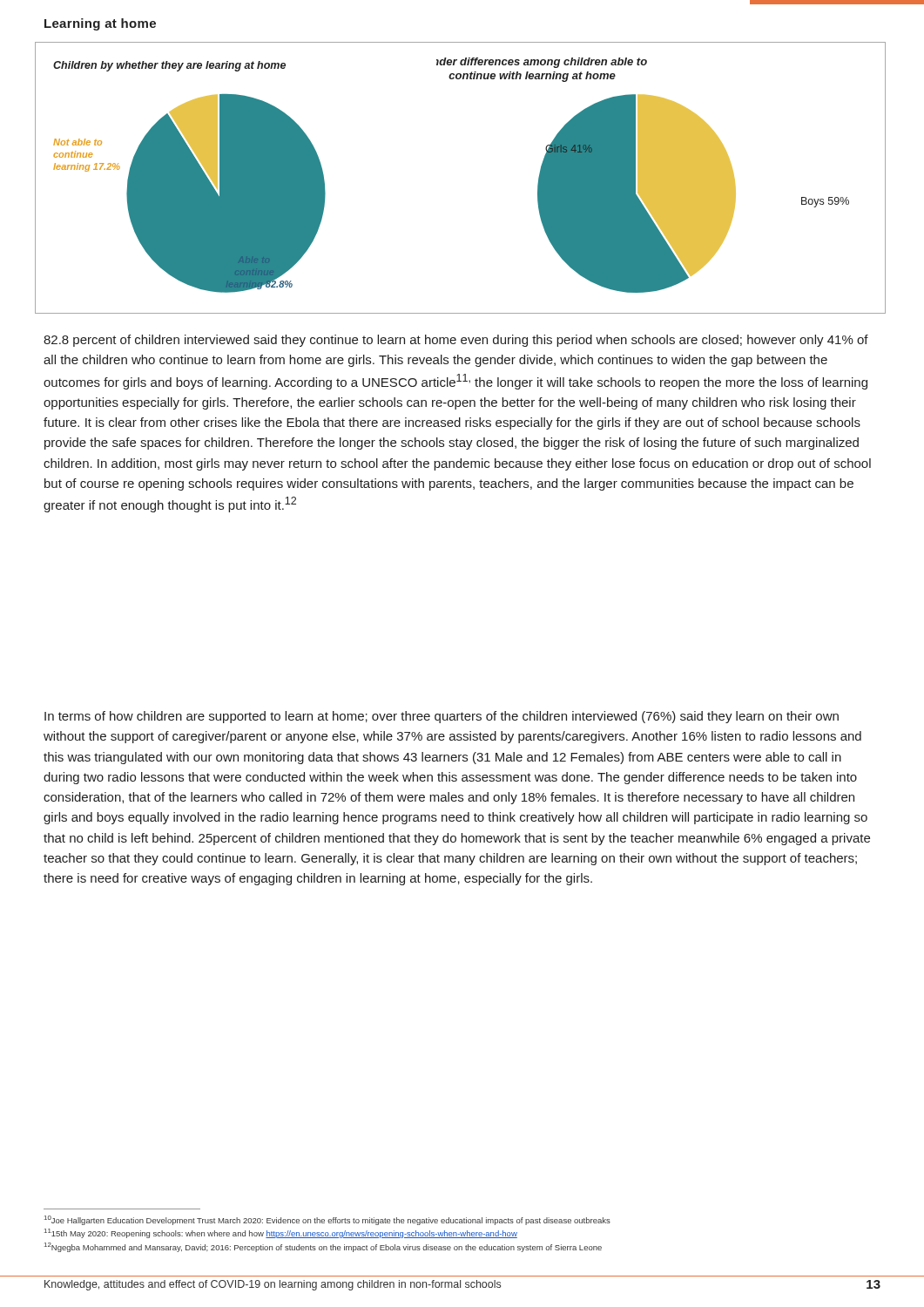The image size is (924, 1307).
Task: Locate the section header that says "Learning at home"
Action: 100,23
